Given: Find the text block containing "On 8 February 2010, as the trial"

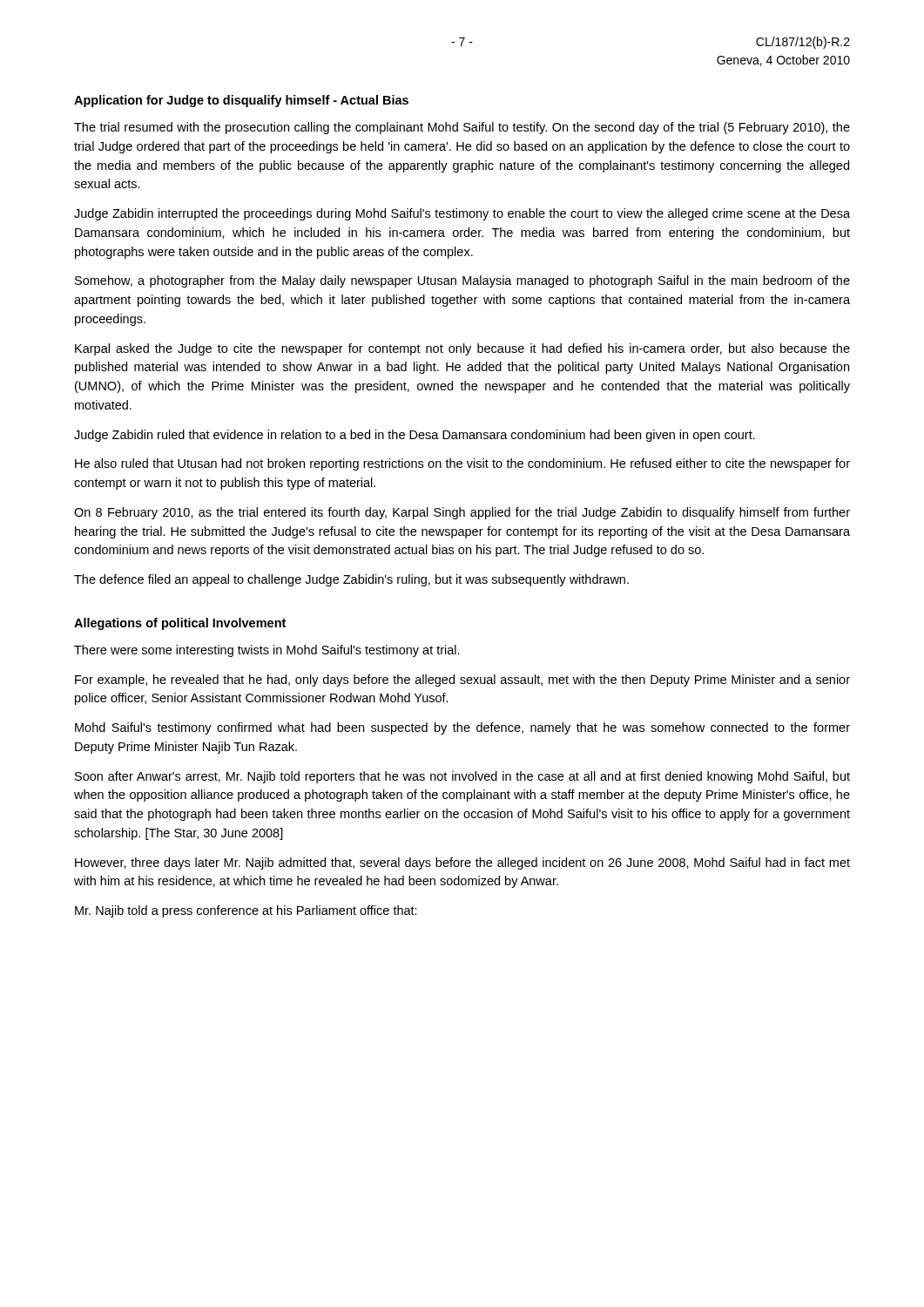Looking at the screenshot, I should tap(462, 531).
